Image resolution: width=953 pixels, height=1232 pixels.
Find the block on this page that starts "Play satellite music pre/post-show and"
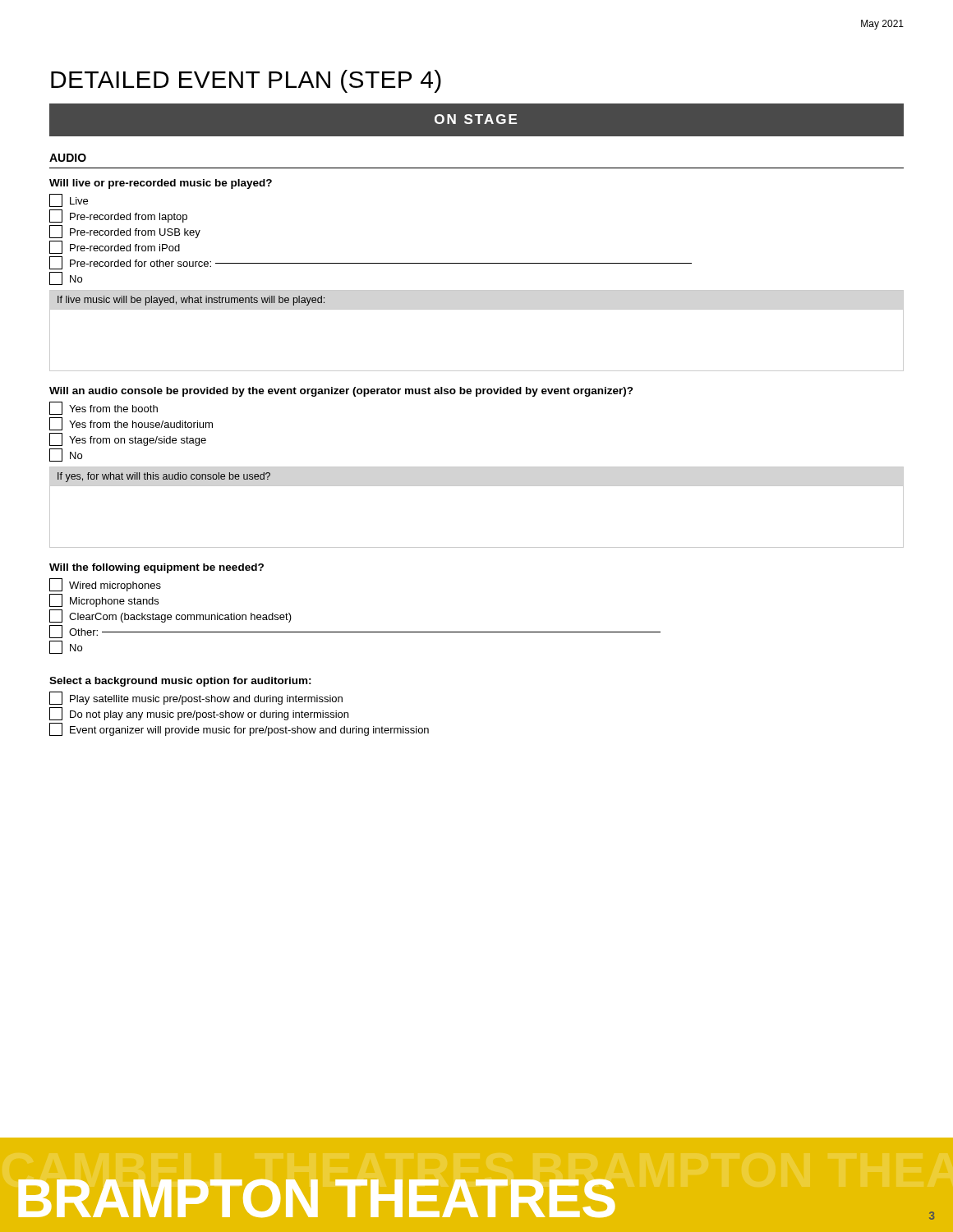(x=196, y=698)
